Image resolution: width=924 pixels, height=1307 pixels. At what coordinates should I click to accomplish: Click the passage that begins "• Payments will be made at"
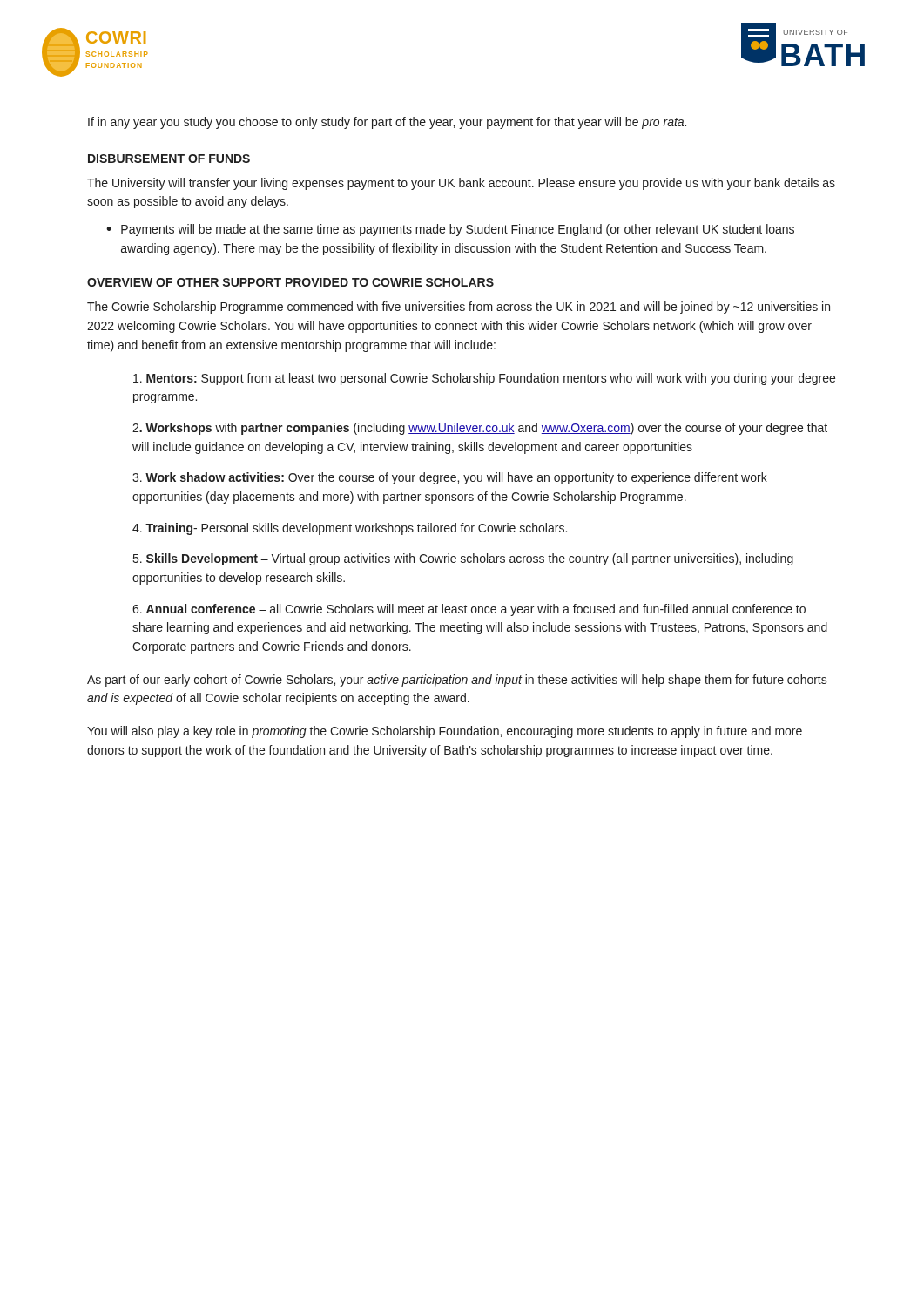[x=472, y=239]
